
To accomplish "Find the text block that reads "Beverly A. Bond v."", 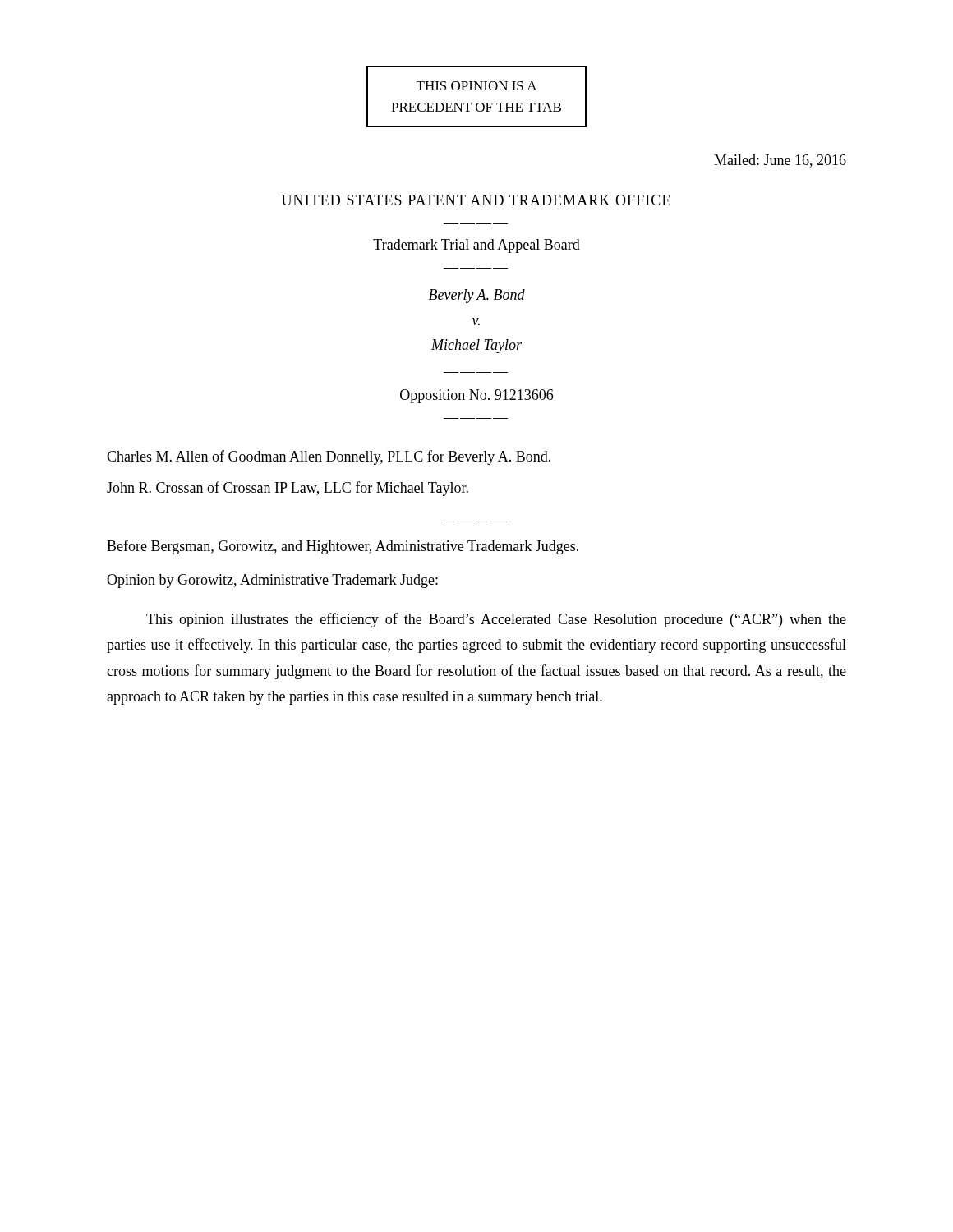I will tap(476, 320).
